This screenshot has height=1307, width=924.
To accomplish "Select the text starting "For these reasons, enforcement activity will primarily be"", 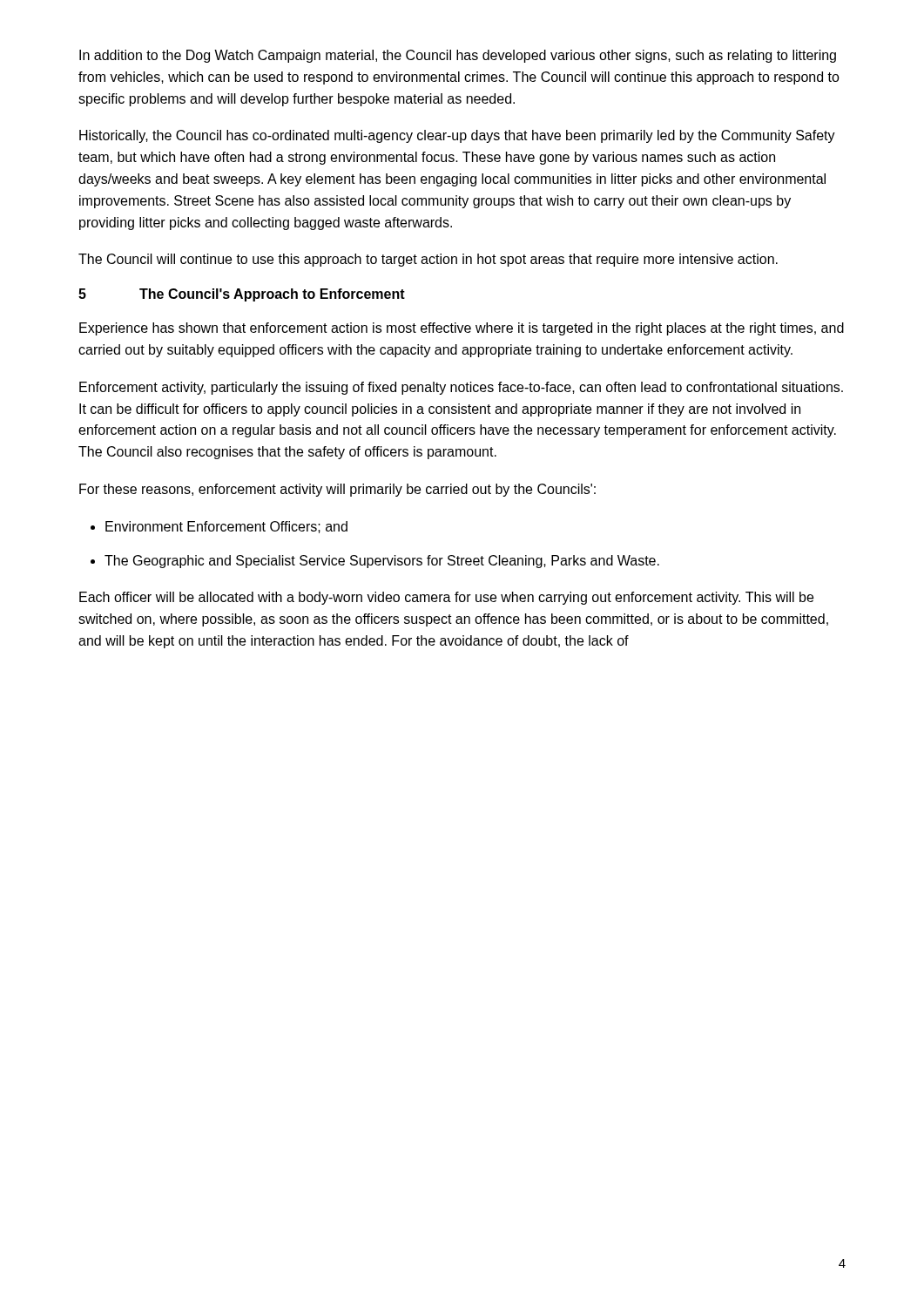I will point(462,490).
